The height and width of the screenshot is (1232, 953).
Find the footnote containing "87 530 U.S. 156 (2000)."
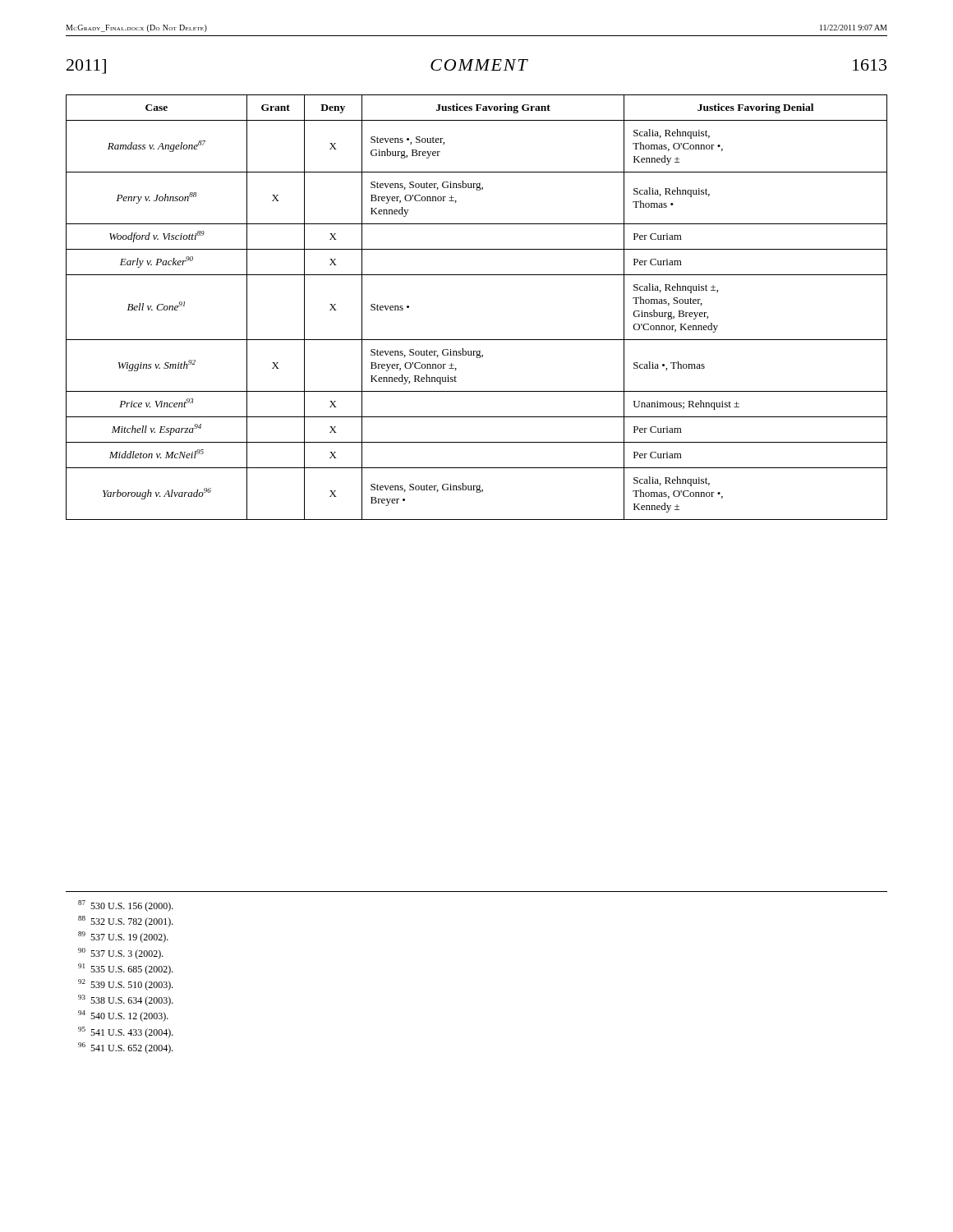point(126,905)
